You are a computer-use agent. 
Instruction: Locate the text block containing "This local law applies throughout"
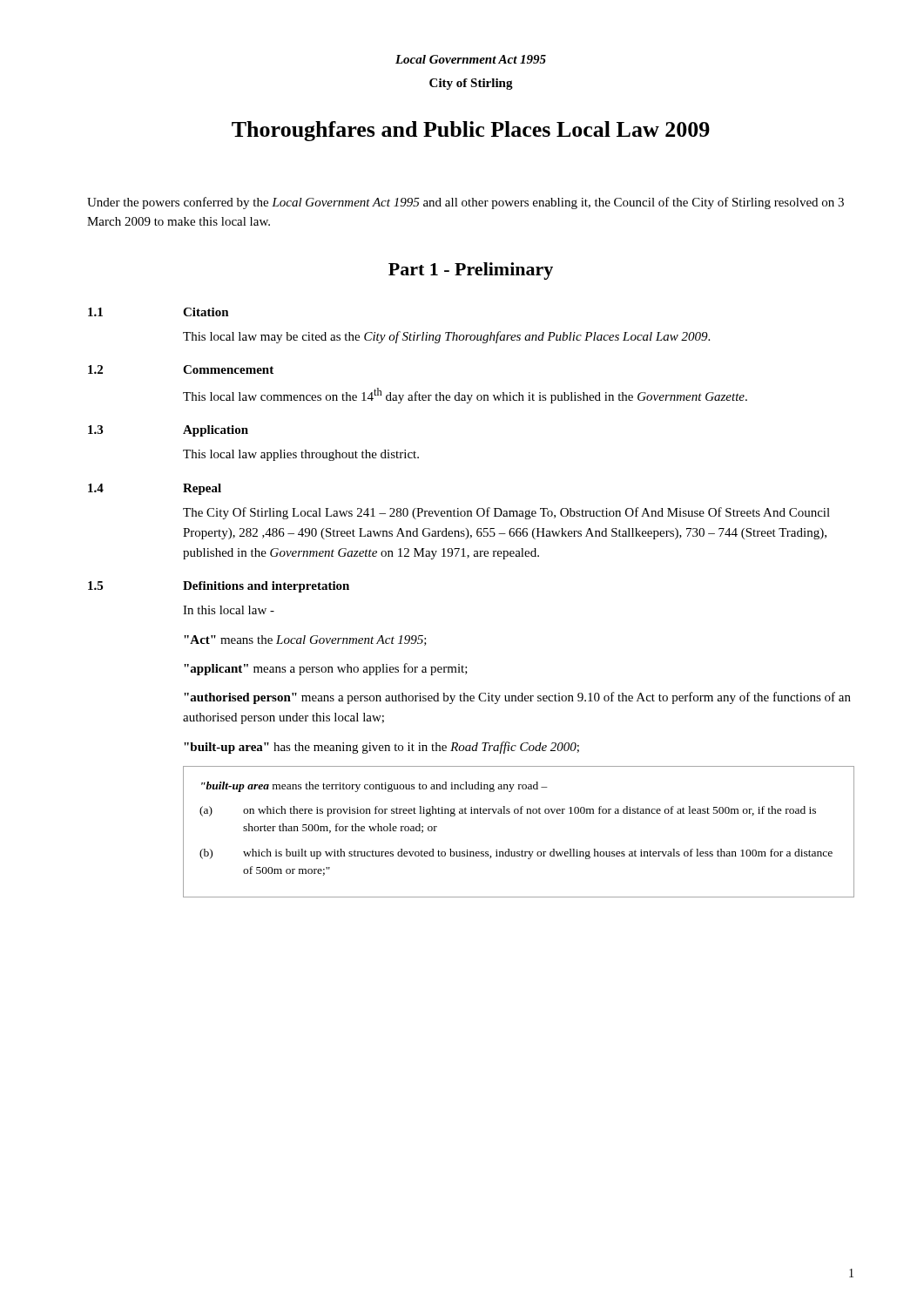[301, 454]
